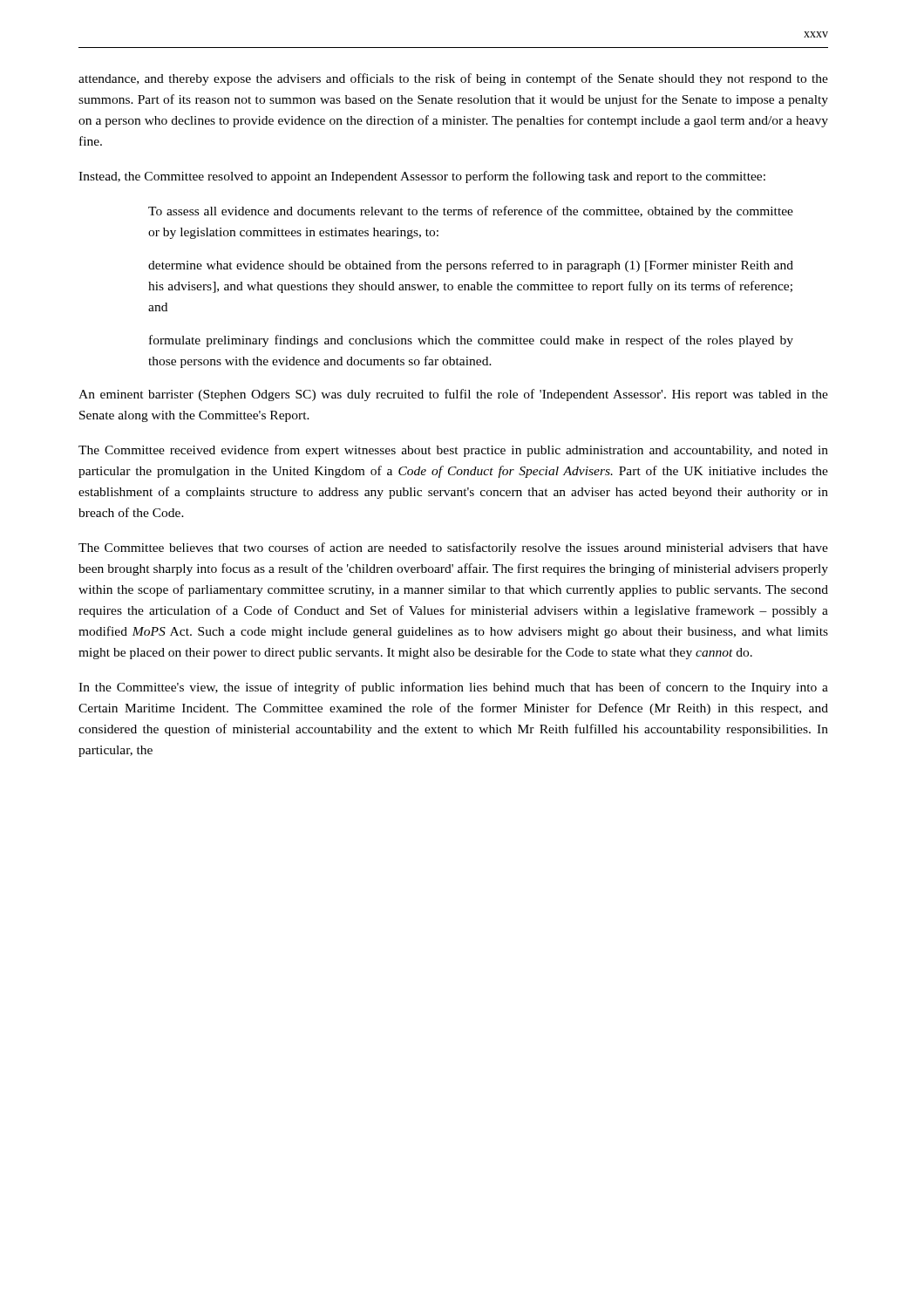Image resolution: width=924 pixels, height=1308 pixels.
Task: Navigate to the region starting "An eminent barrister (Stephen Odgers SC)"
Action: 453,404
